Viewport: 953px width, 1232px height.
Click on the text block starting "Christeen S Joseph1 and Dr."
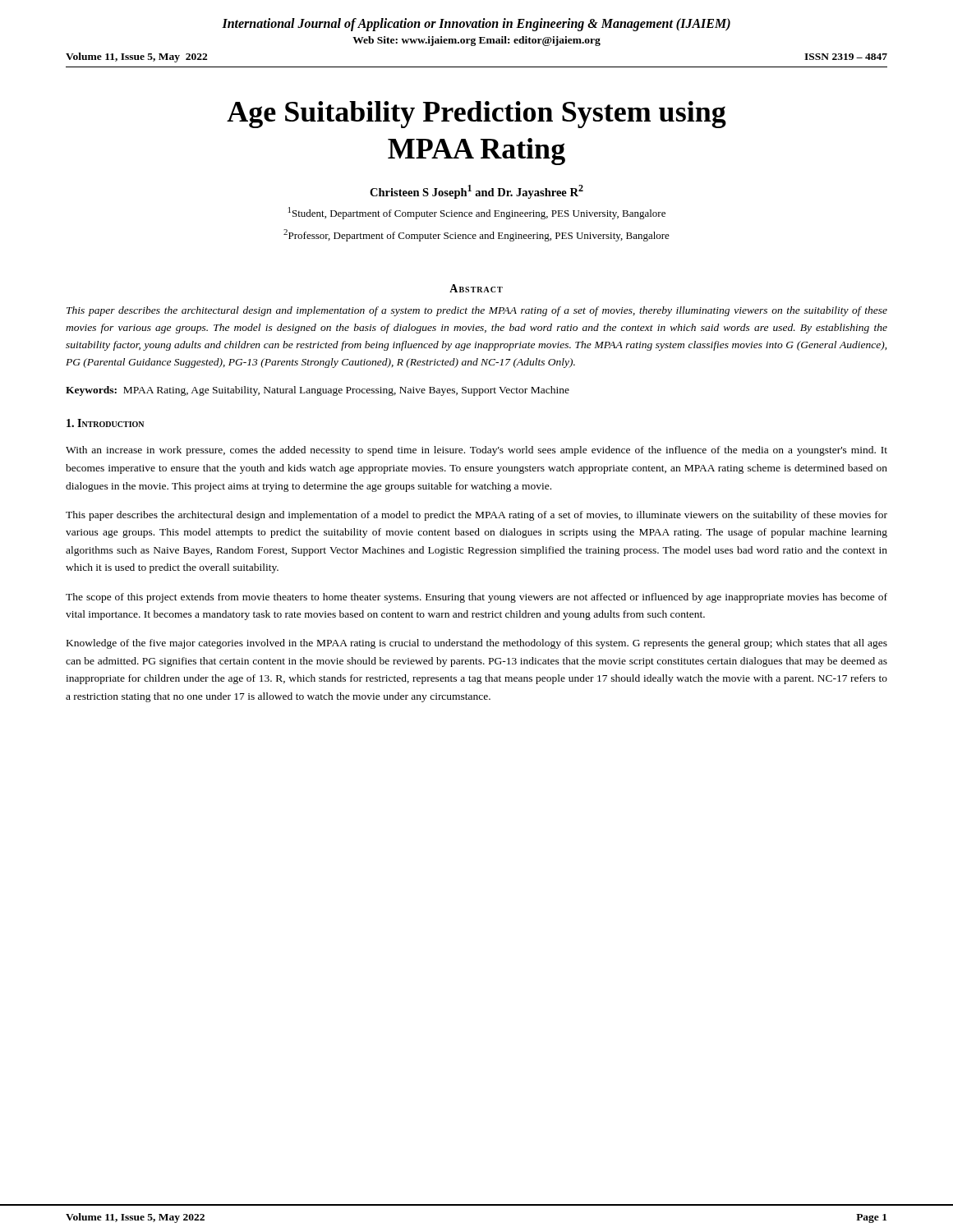point(476,191)
